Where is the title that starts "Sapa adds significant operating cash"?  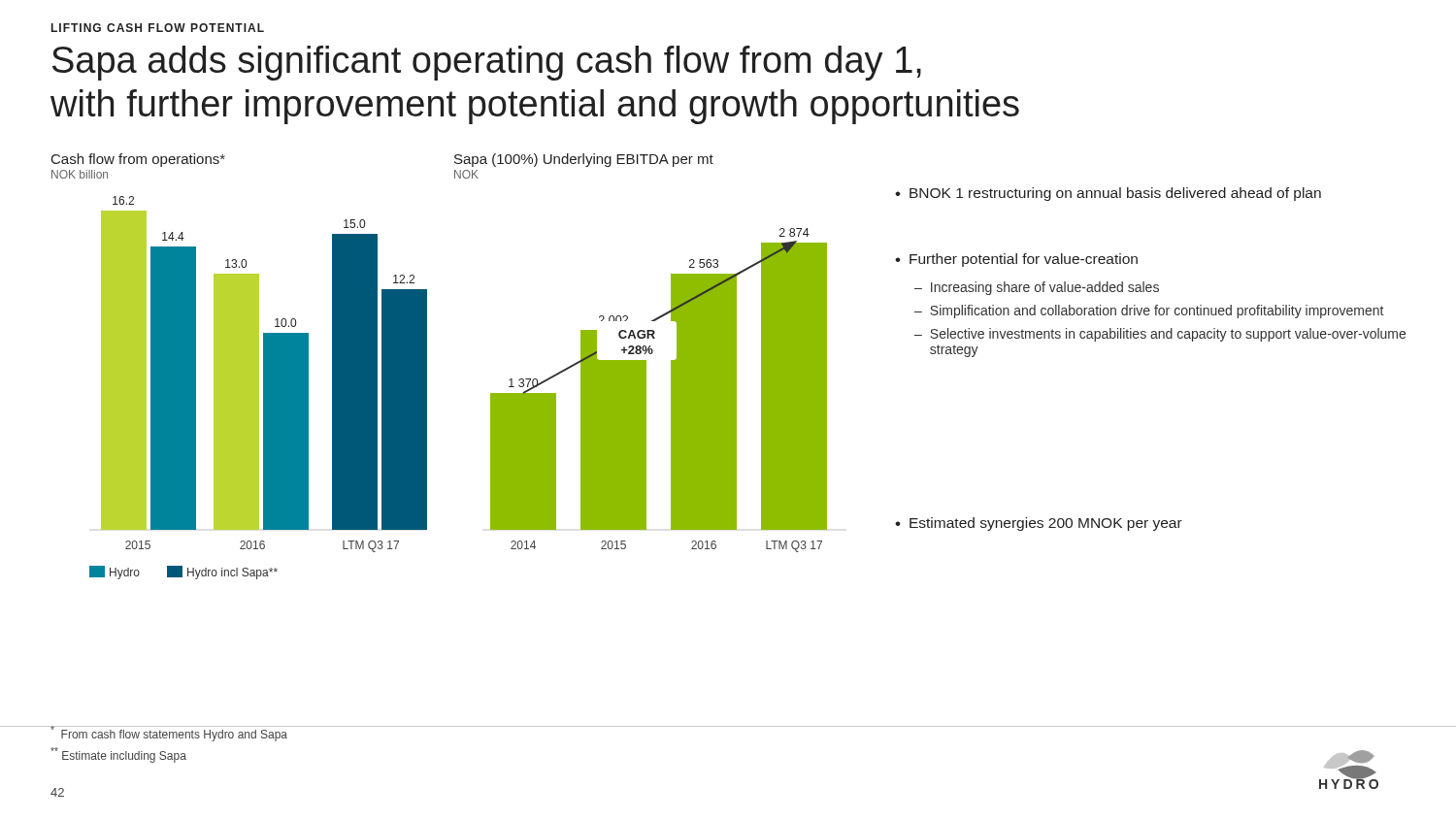click(x=706, y=82)
